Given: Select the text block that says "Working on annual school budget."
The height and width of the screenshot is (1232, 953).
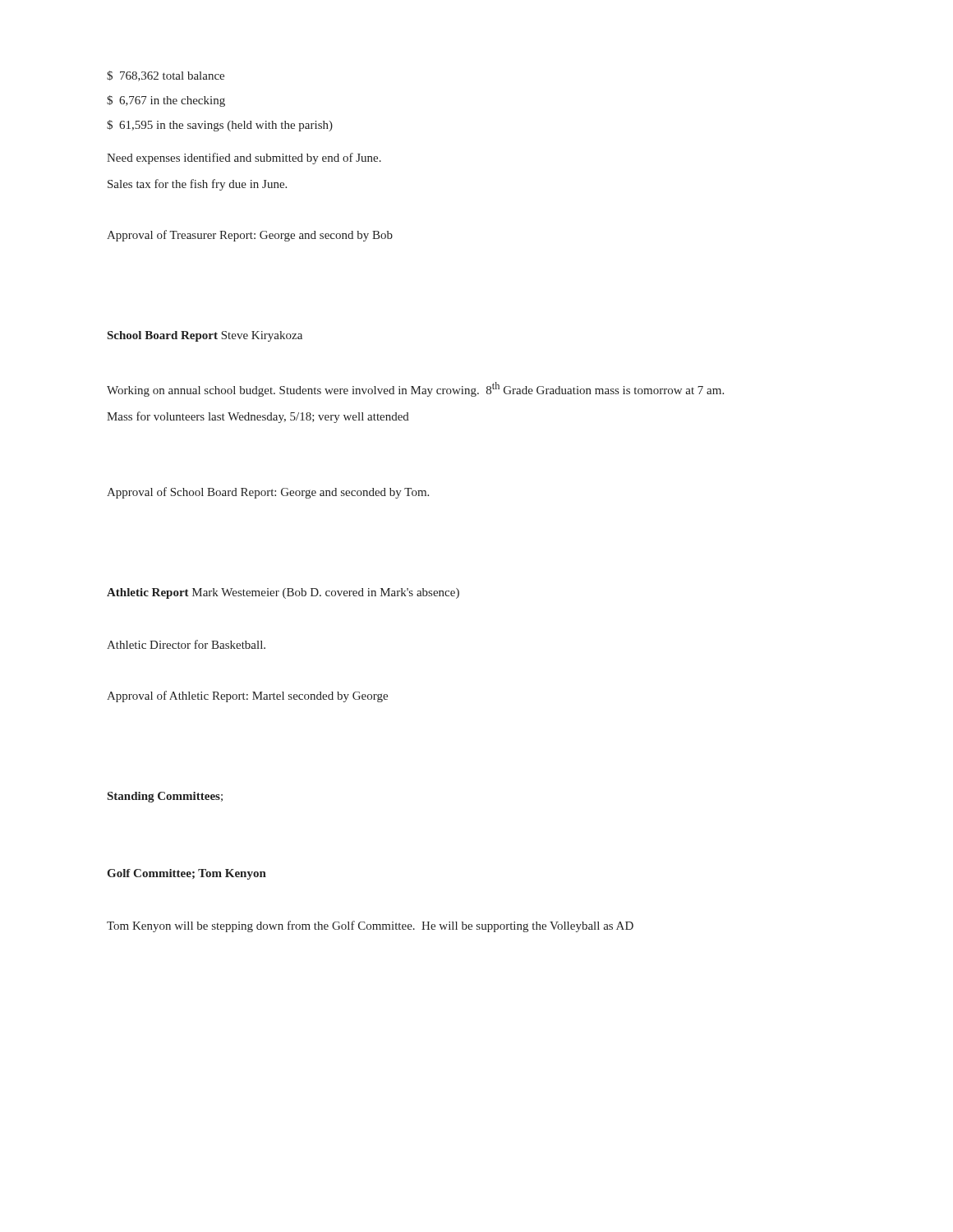Looking at the screenshot, I should coord(416,389).
